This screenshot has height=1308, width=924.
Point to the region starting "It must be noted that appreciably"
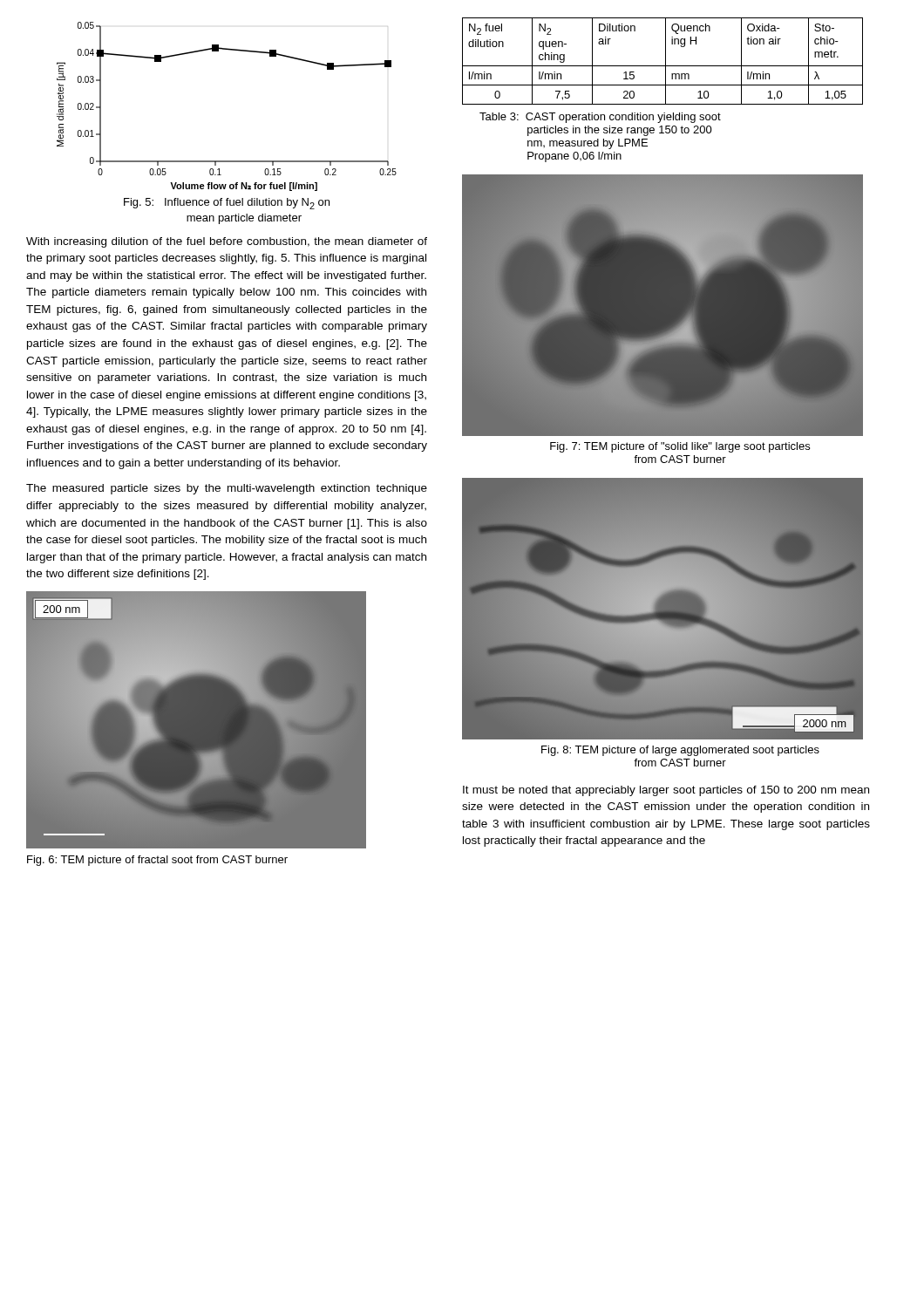[666, 815]
